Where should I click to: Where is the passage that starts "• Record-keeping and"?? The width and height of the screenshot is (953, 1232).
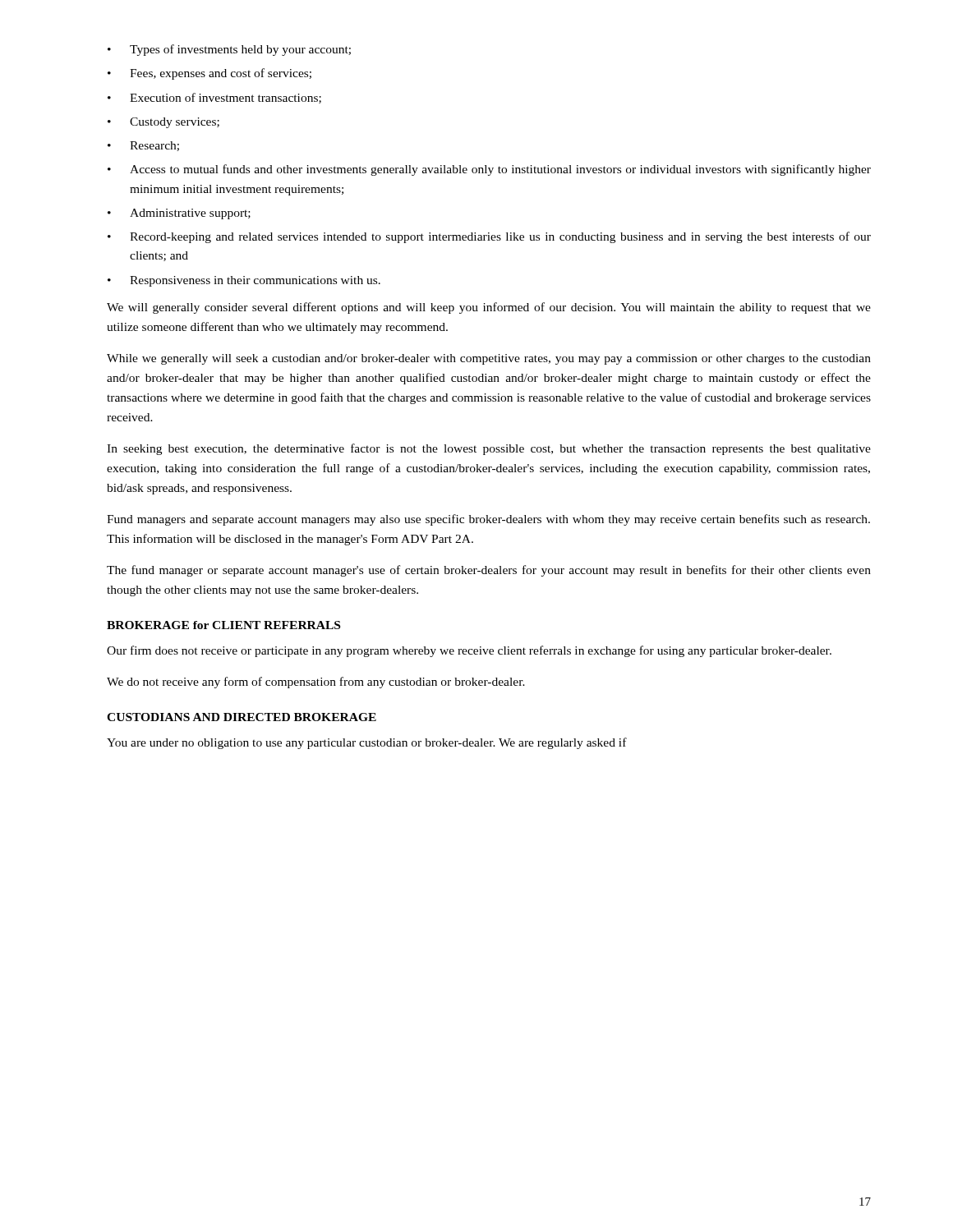489,246
